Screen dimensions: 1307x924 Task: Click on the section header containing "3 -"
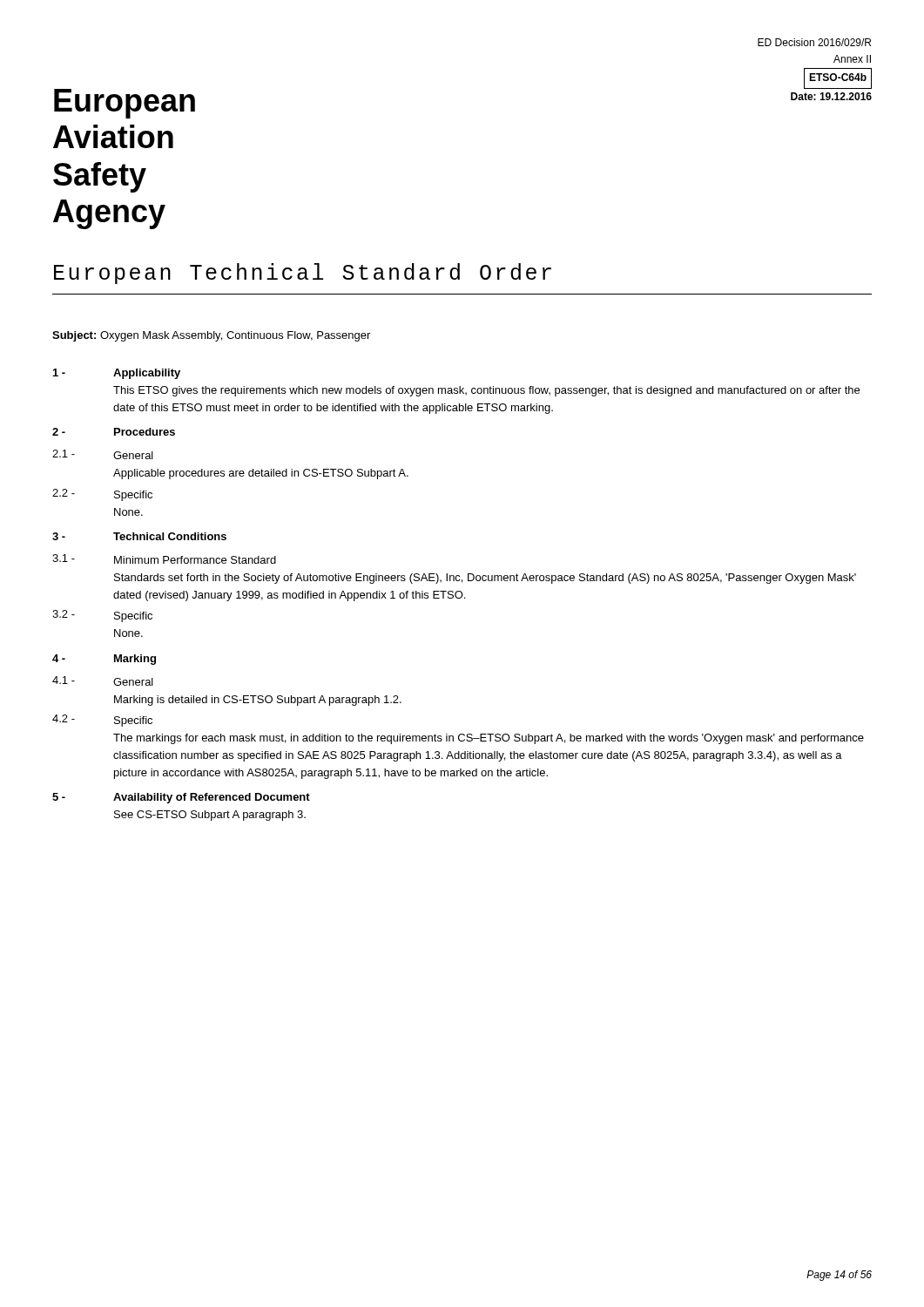[x=59, y=536]
